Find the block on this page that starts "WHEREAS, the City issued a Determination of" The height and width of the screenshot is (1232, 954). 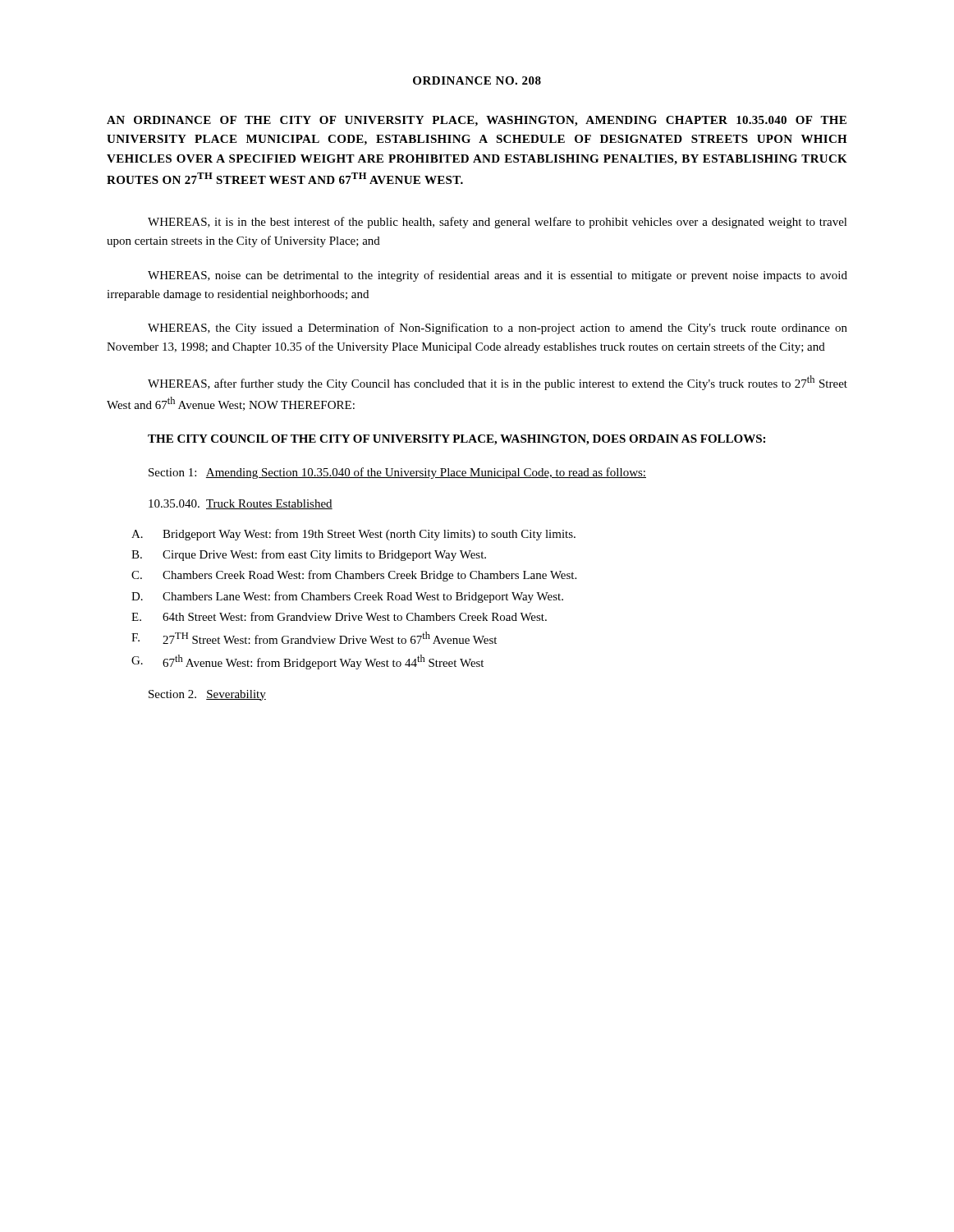coord(477,337)
